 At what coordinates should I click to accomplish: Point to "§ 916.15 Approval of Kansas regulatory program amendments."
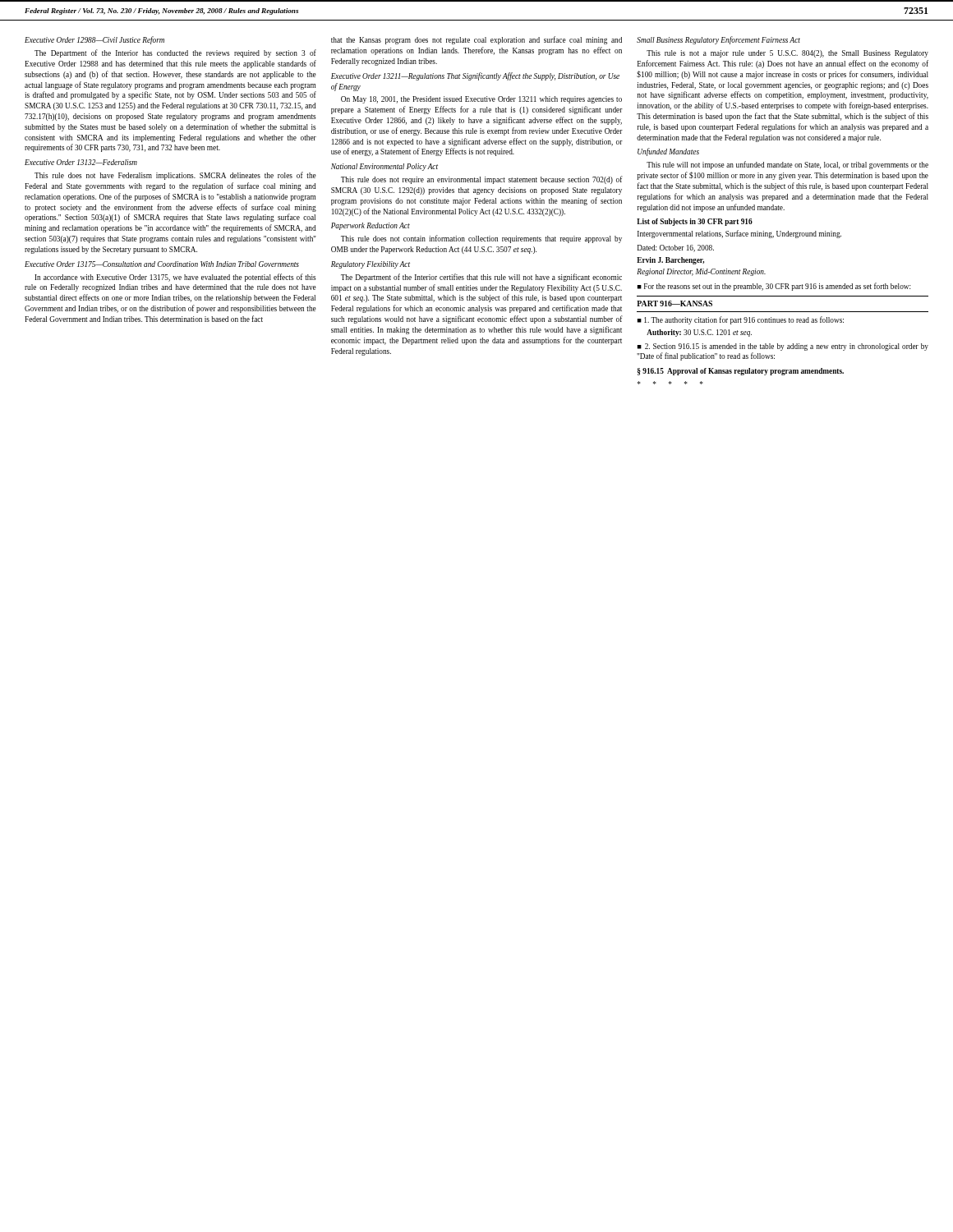point(741,371)
